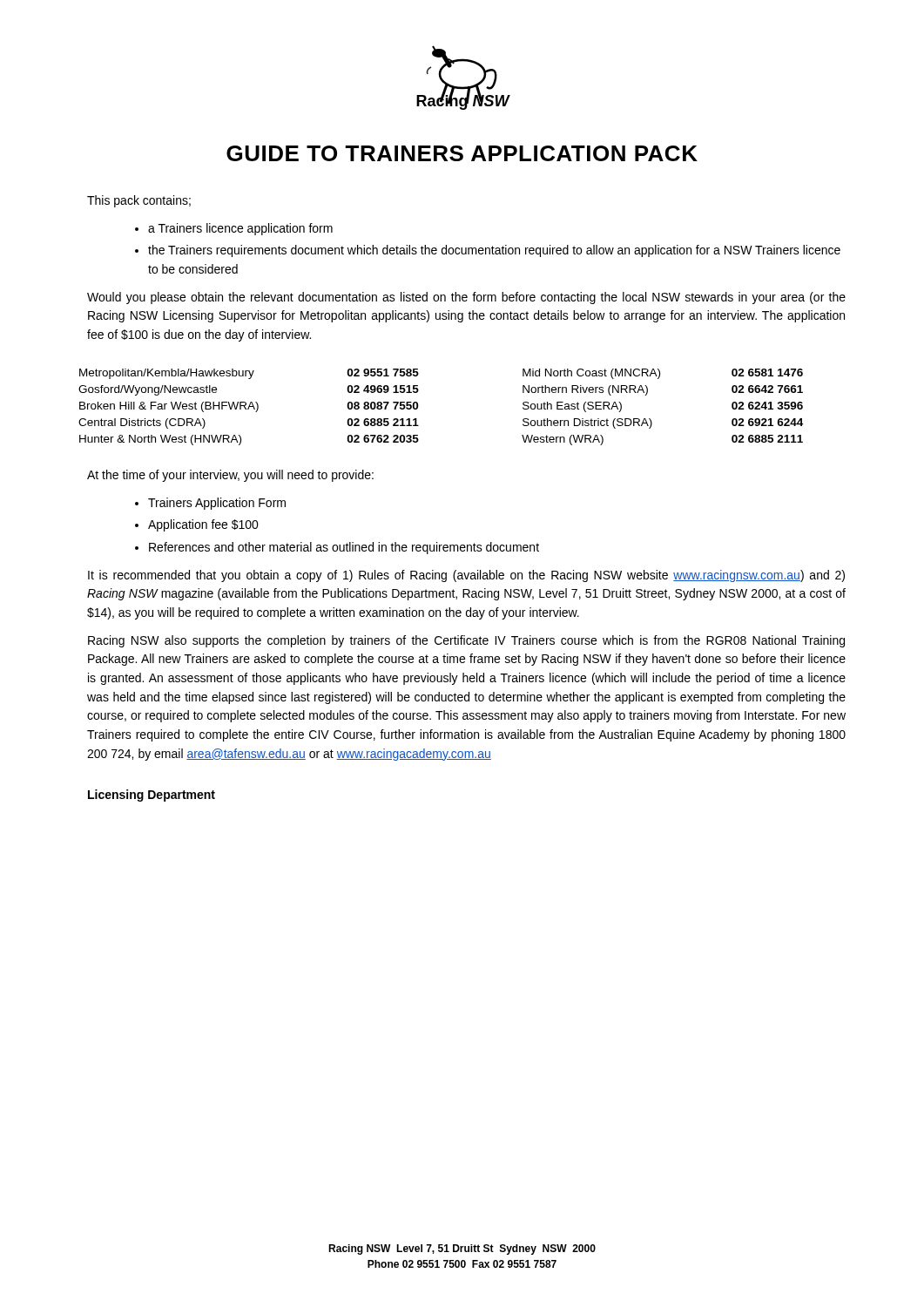Find the element starting "Licensing Department"
The height and width of the screenshot is (1307, 924).
(151, 795)
